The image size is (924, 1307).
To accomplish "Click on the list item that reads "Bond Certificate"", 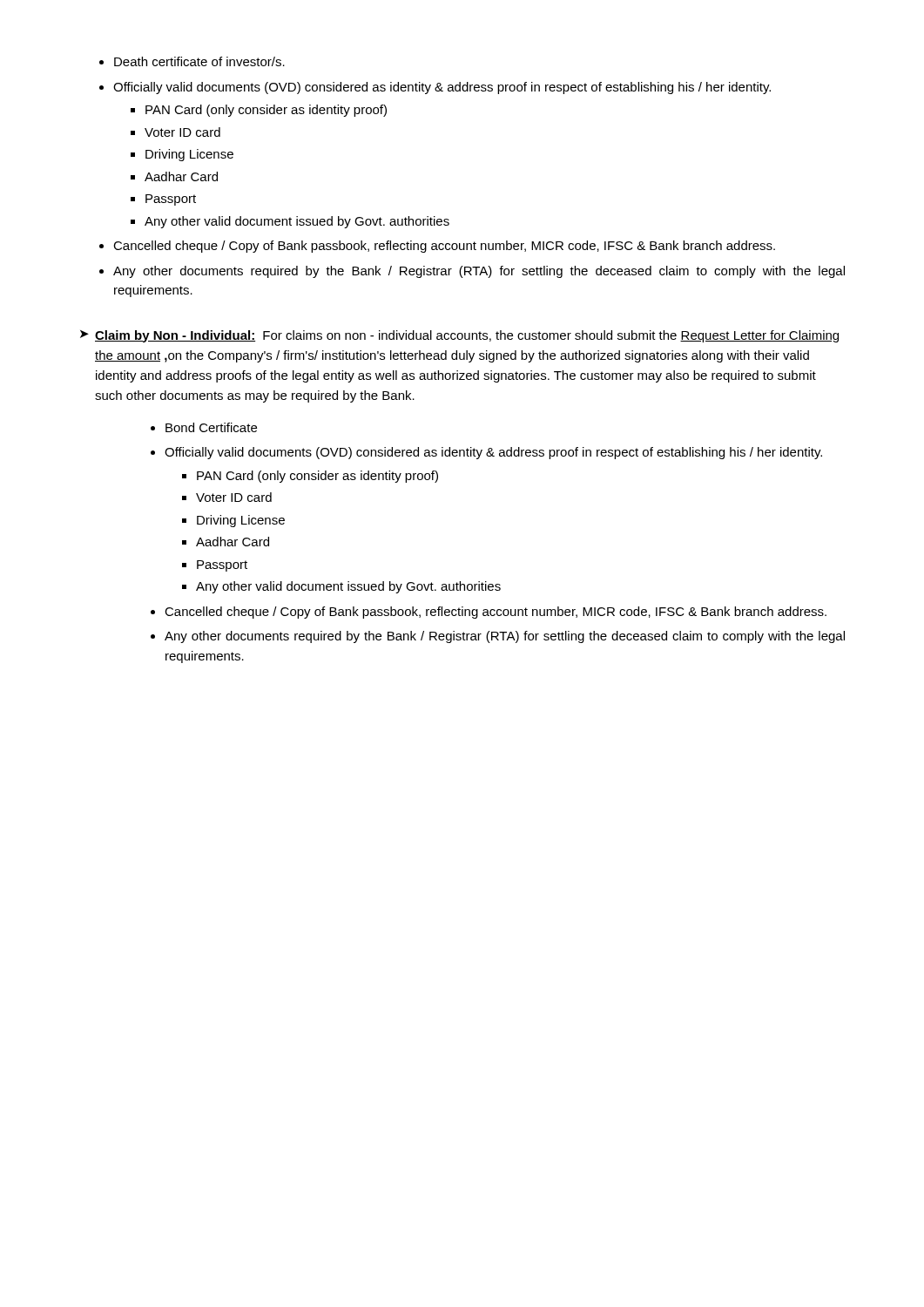I will [x=211, y=427].
